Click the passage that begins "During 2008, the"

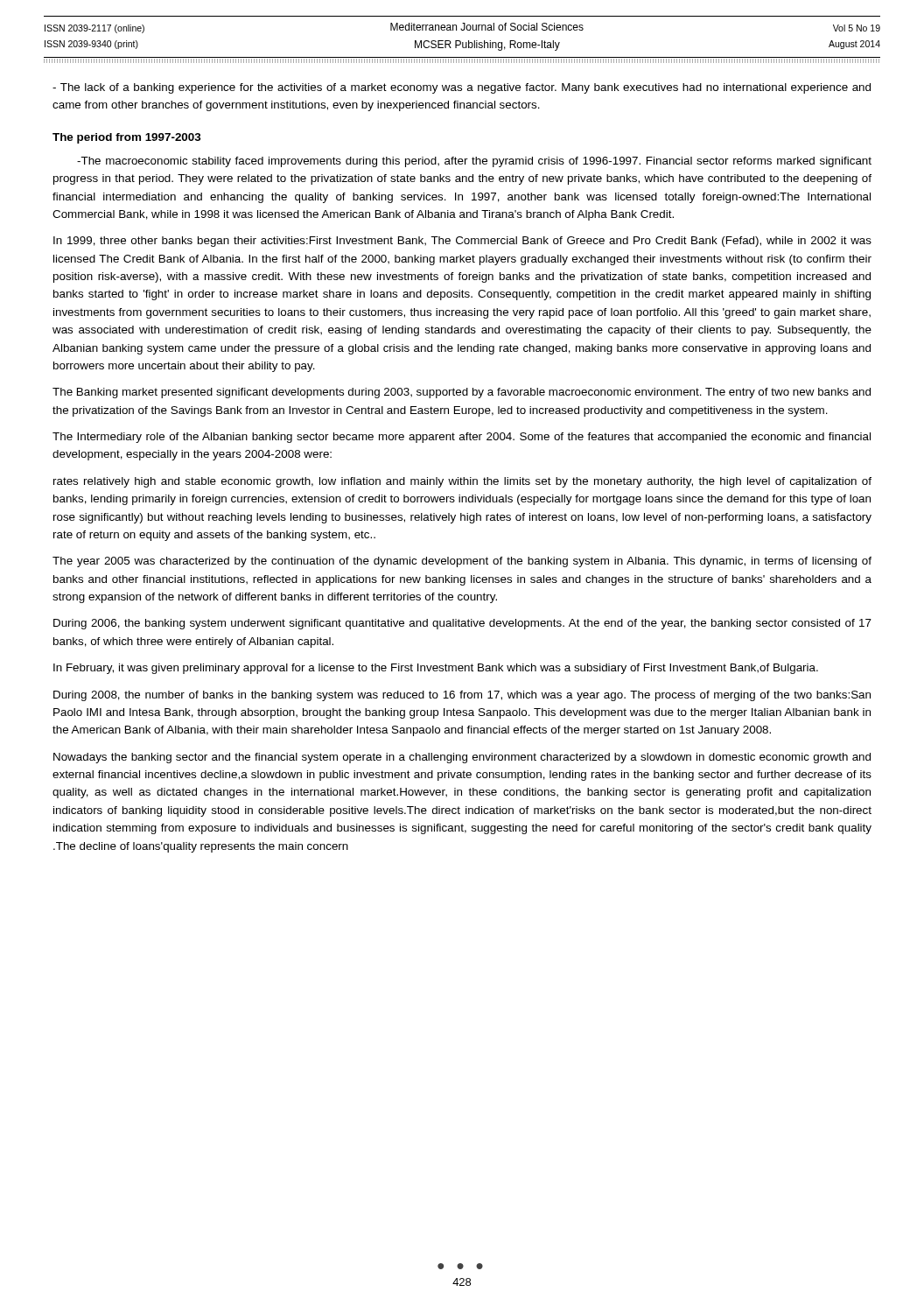click(x=462, y=712)
